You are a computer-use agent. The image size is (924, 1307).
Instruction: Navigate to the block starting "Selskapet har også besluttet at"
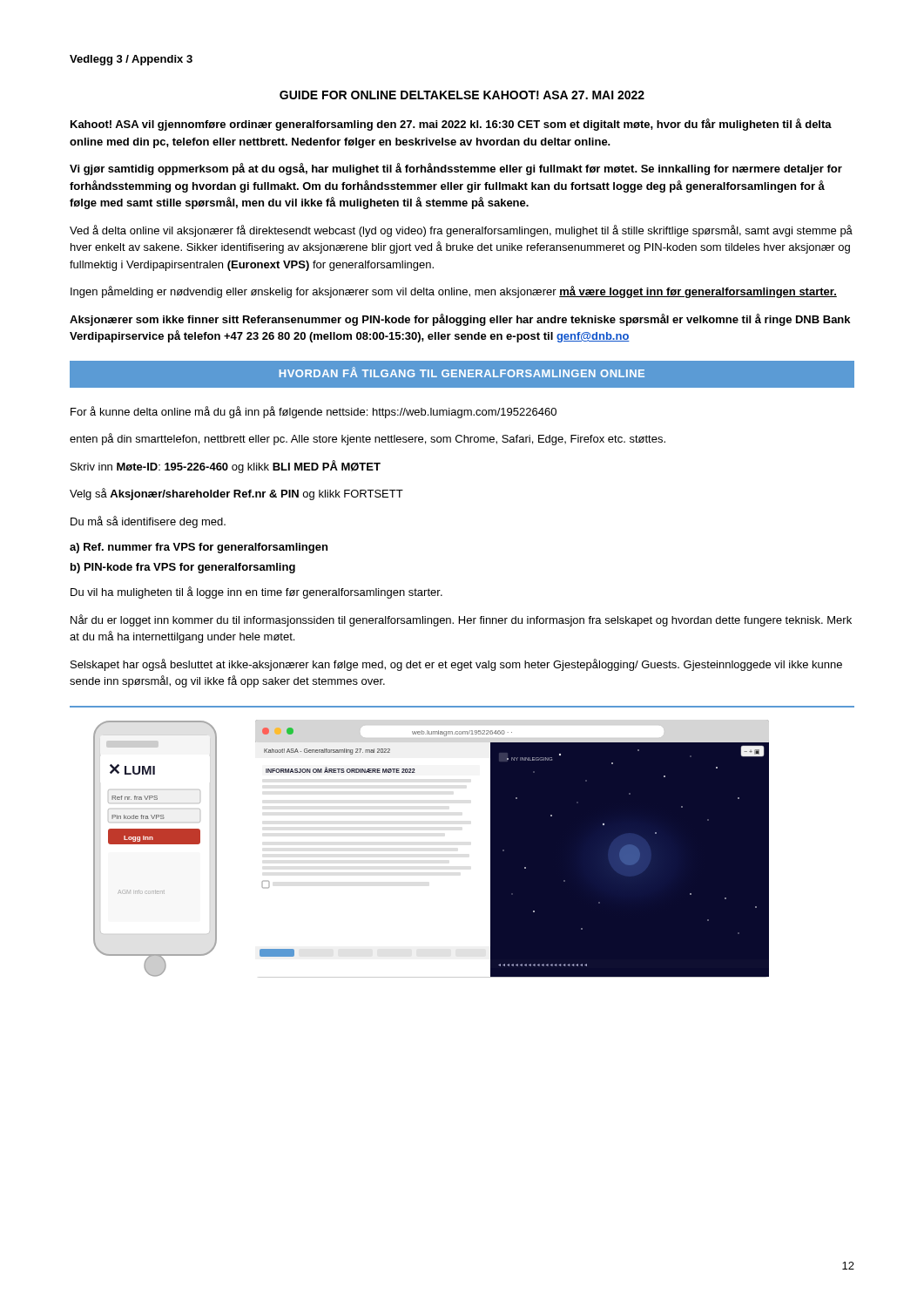456,672
